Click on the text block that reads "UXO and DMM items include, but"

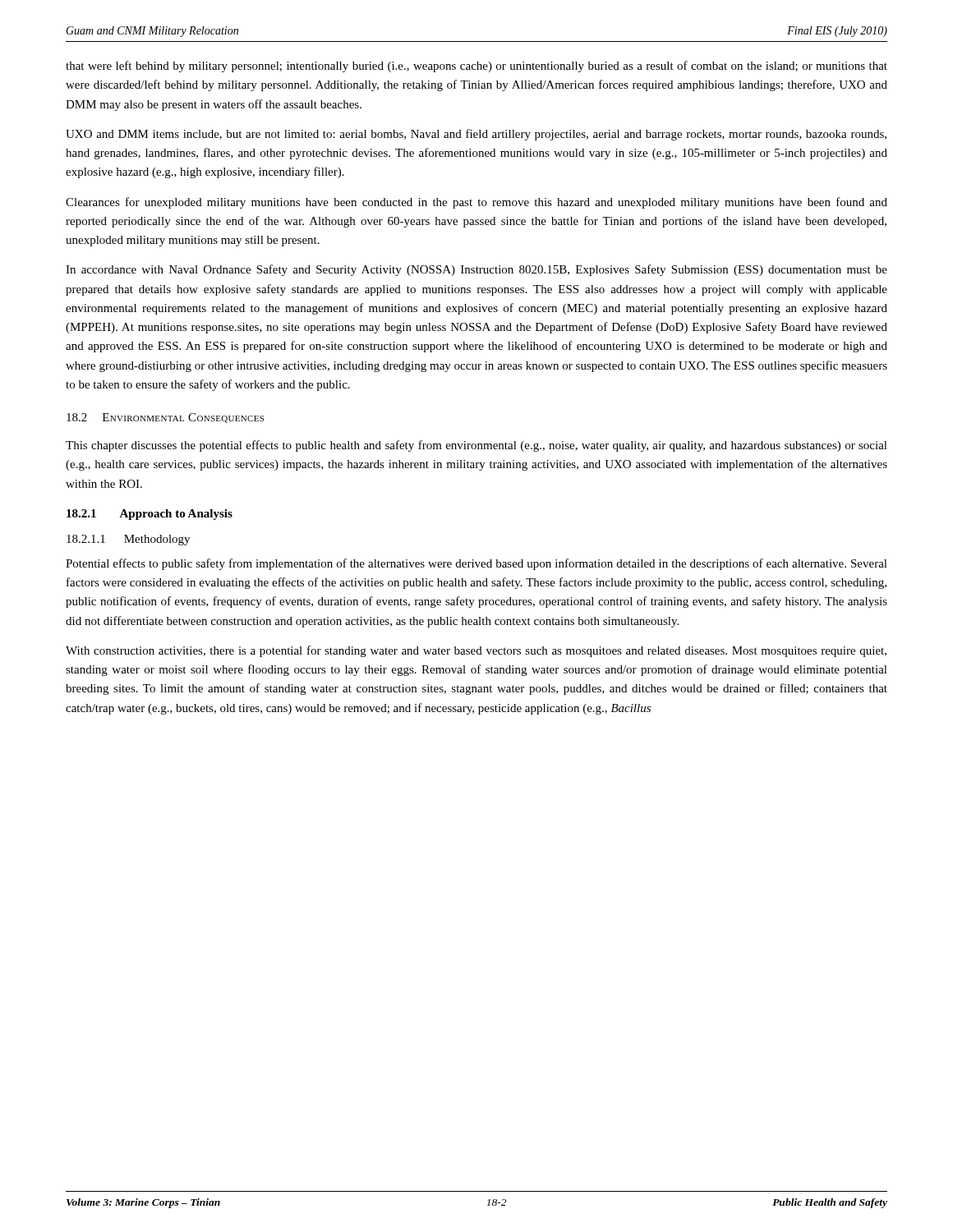click(476, 153)
